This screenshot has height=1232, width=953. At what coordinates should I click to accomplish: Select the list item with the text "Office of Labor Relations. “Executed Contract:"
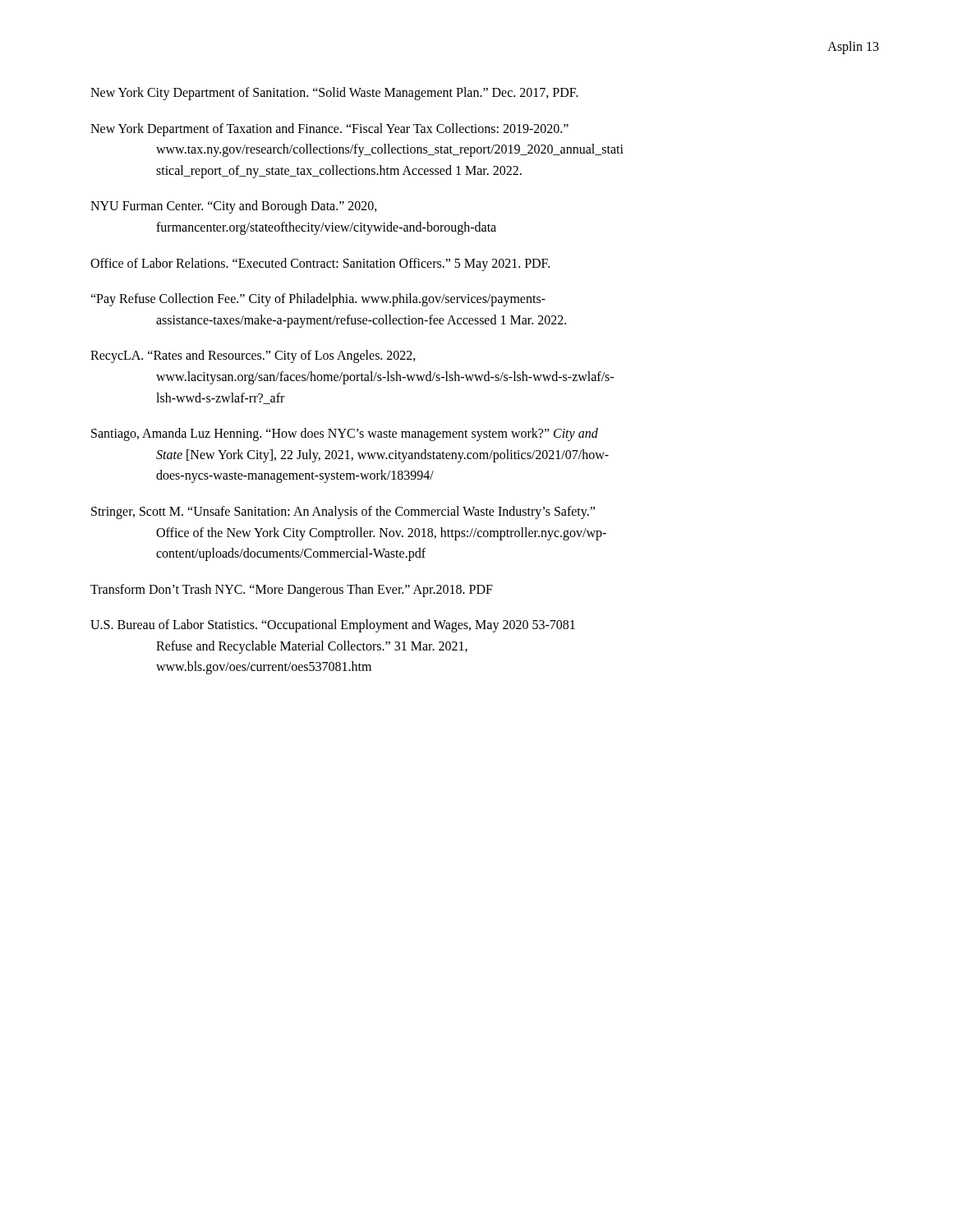320,263
